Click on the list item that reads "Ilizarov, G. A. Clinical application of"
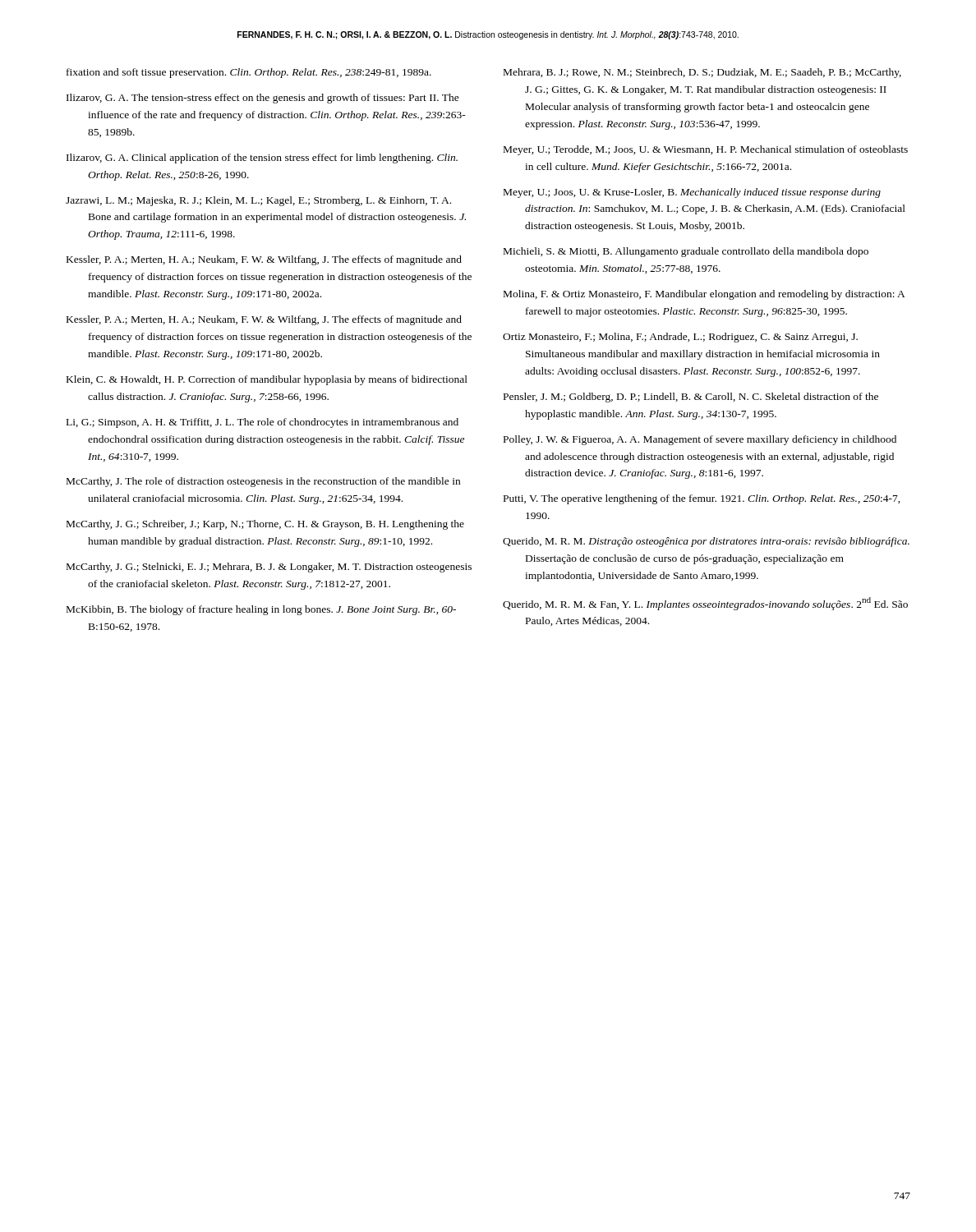 click(x=262, y=166)
